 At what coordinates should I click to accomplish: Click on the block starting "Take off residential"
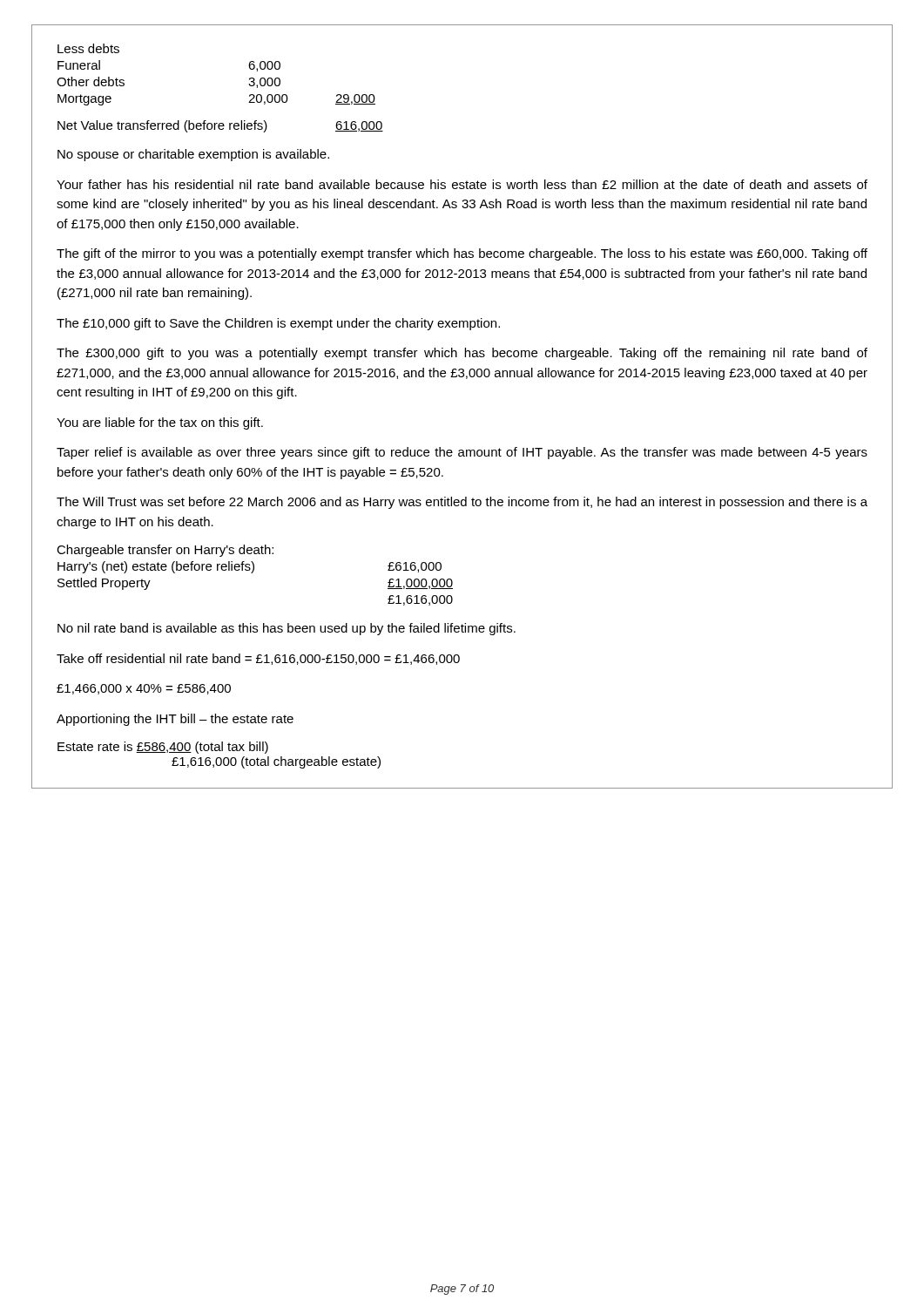point(258,658)
